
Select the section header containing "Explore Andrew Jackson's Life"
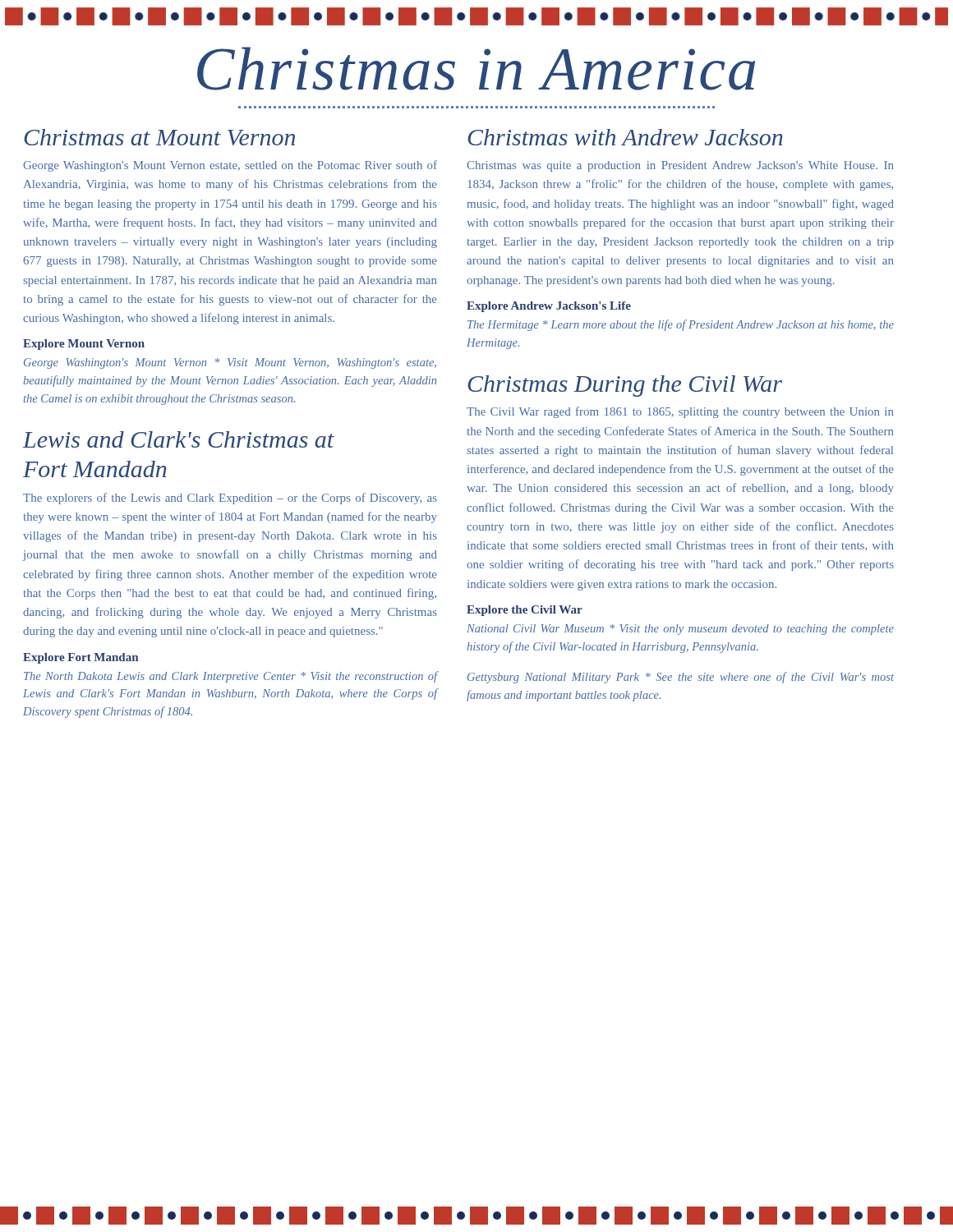[x=549, y=305]
